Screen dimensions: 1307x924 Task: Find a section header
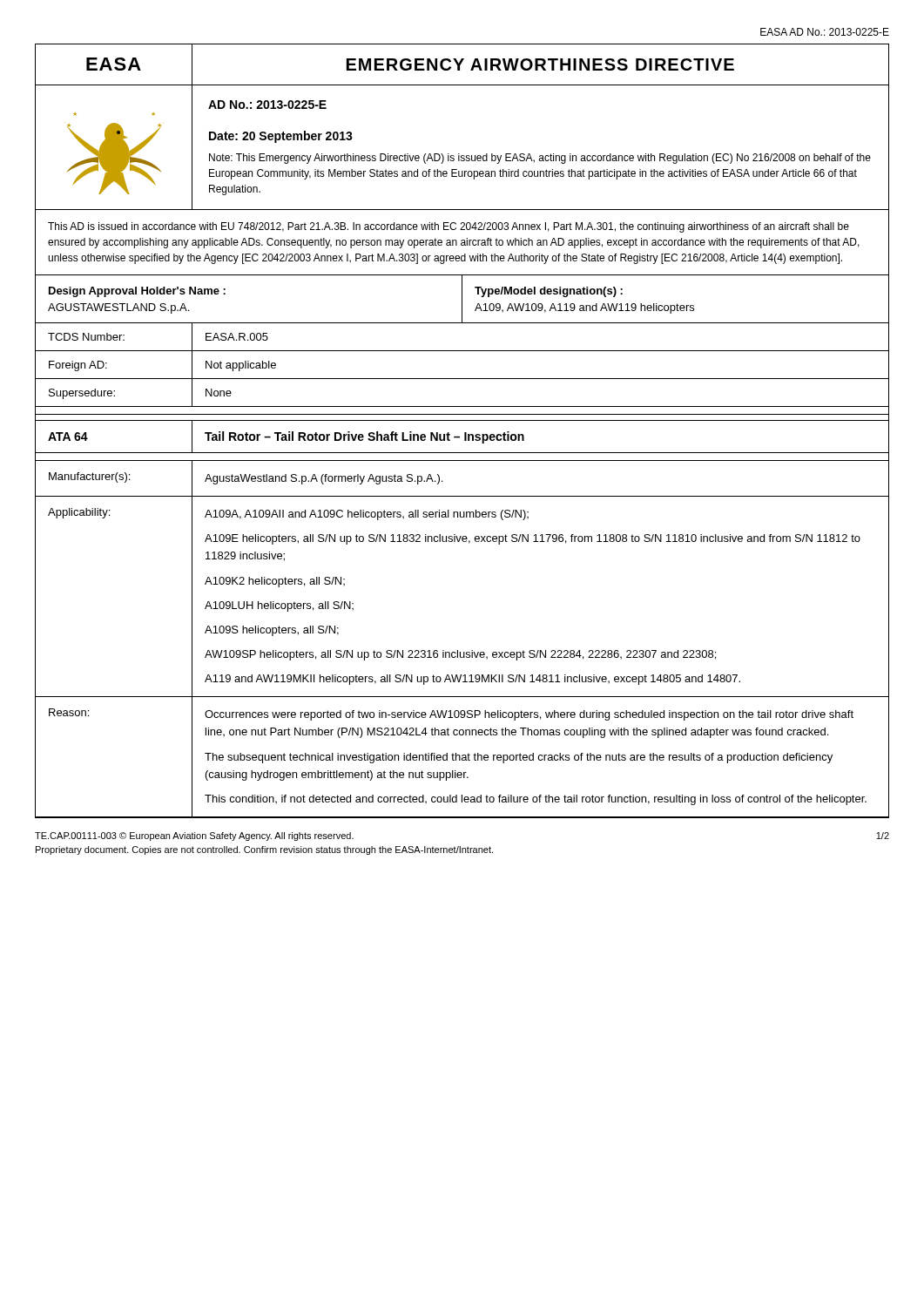[462, 437]
